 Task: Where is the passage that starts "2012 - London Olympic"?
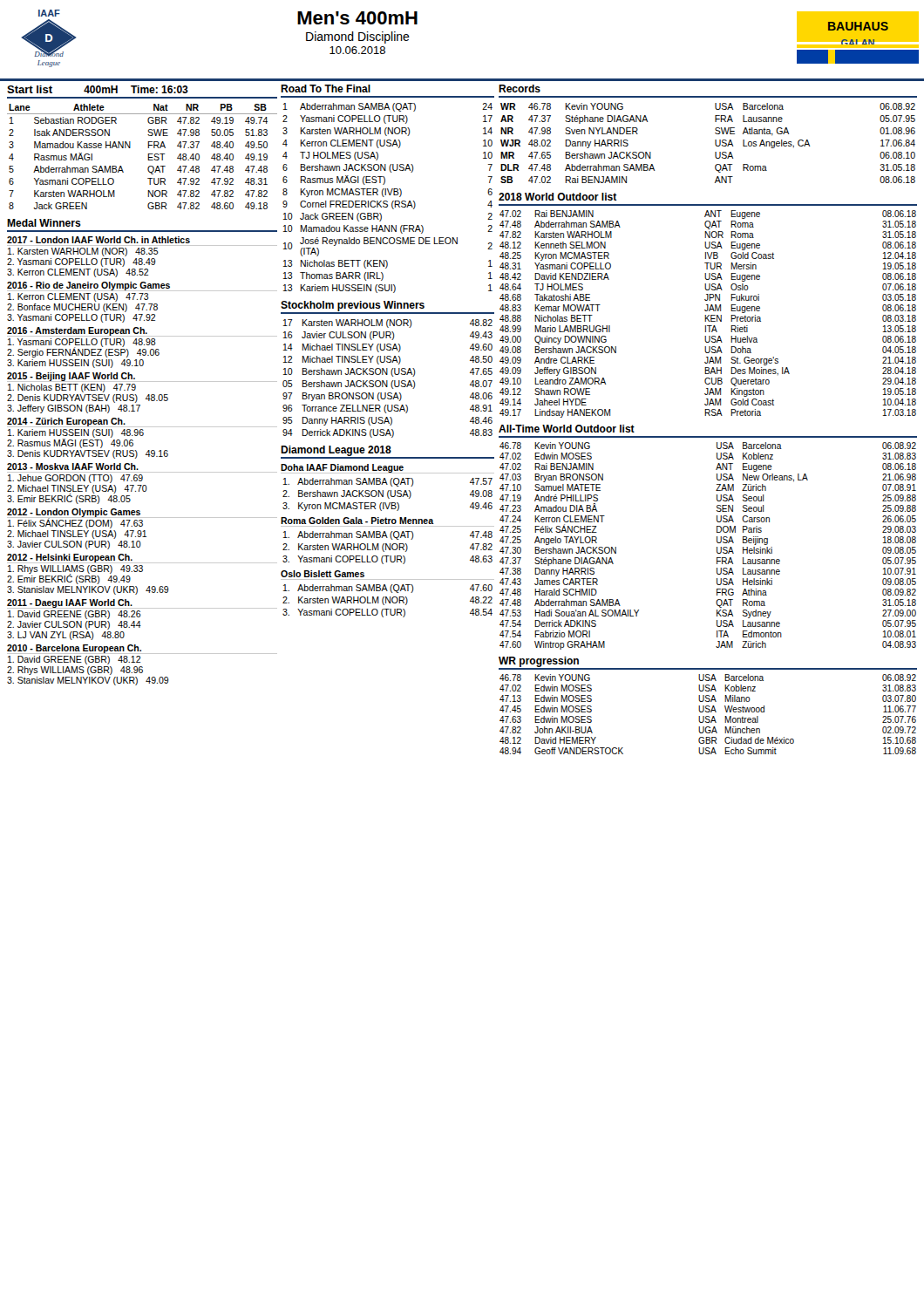click(74, 512)
